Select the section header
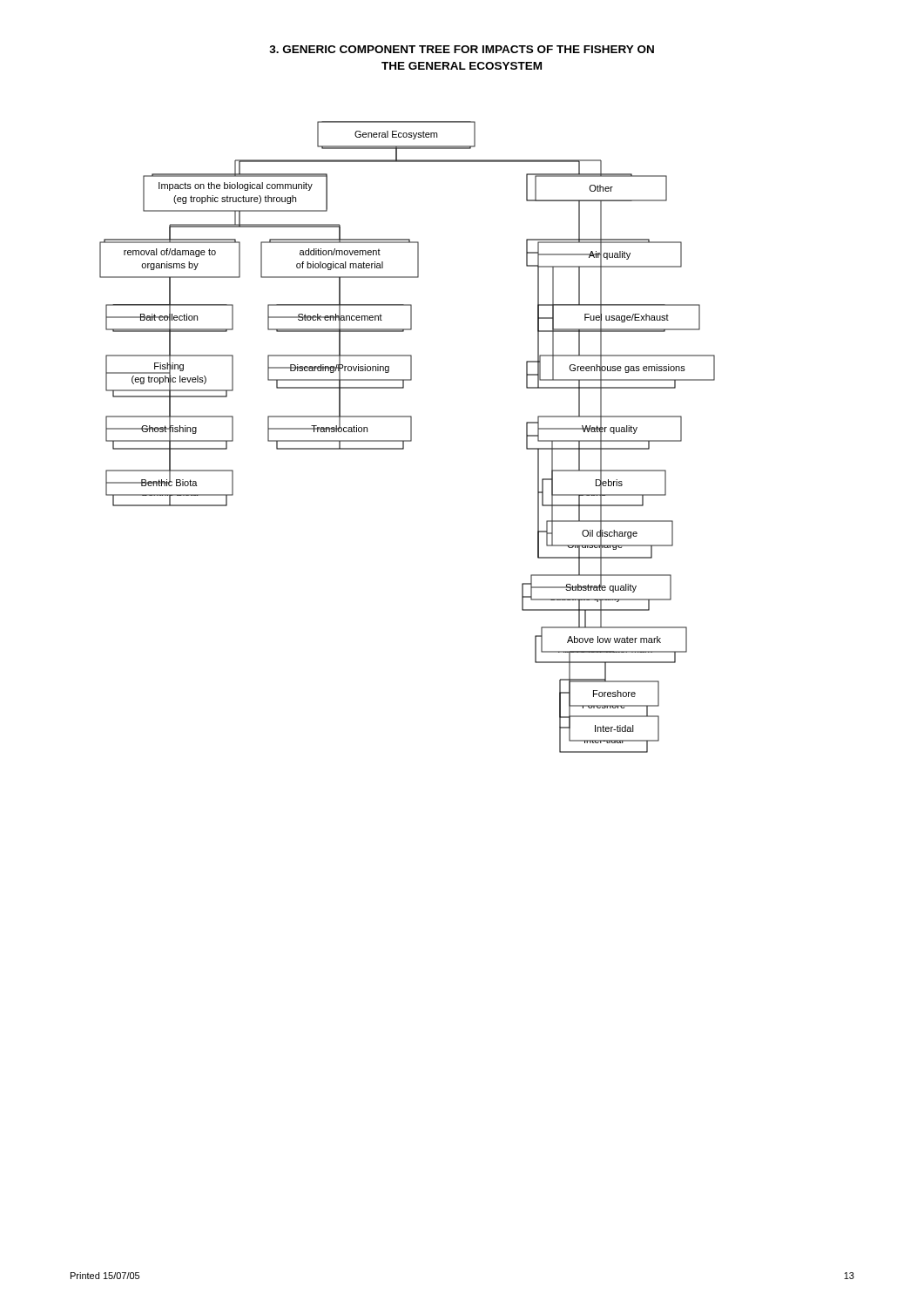The height and width of the screenshot is (1307, 924). tap(462, 58)
